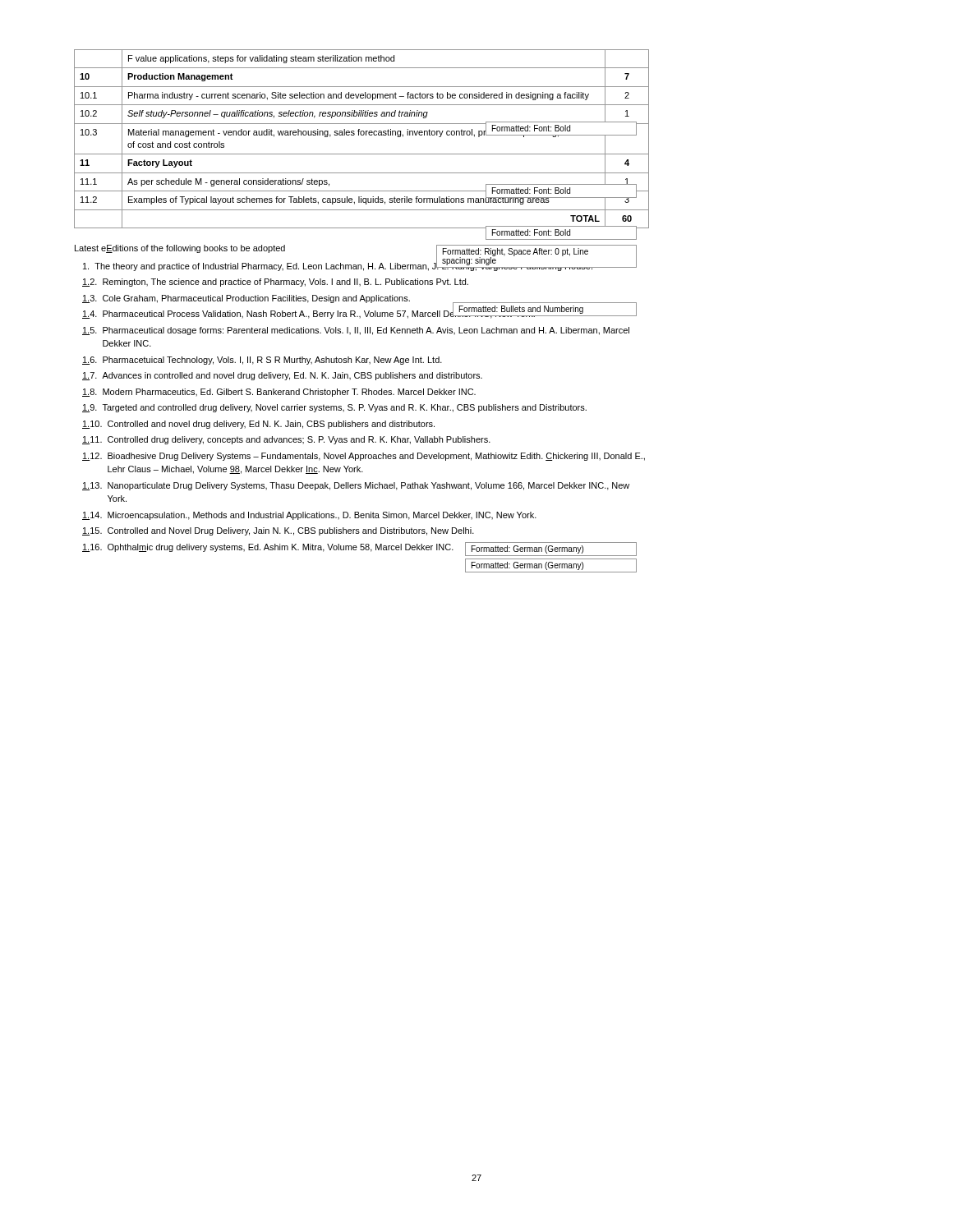Select the list item that says "8. Modern Pharmaceutics, Ed."
The height and width of the screenshot is (1232, 953).
click(366, 392)
